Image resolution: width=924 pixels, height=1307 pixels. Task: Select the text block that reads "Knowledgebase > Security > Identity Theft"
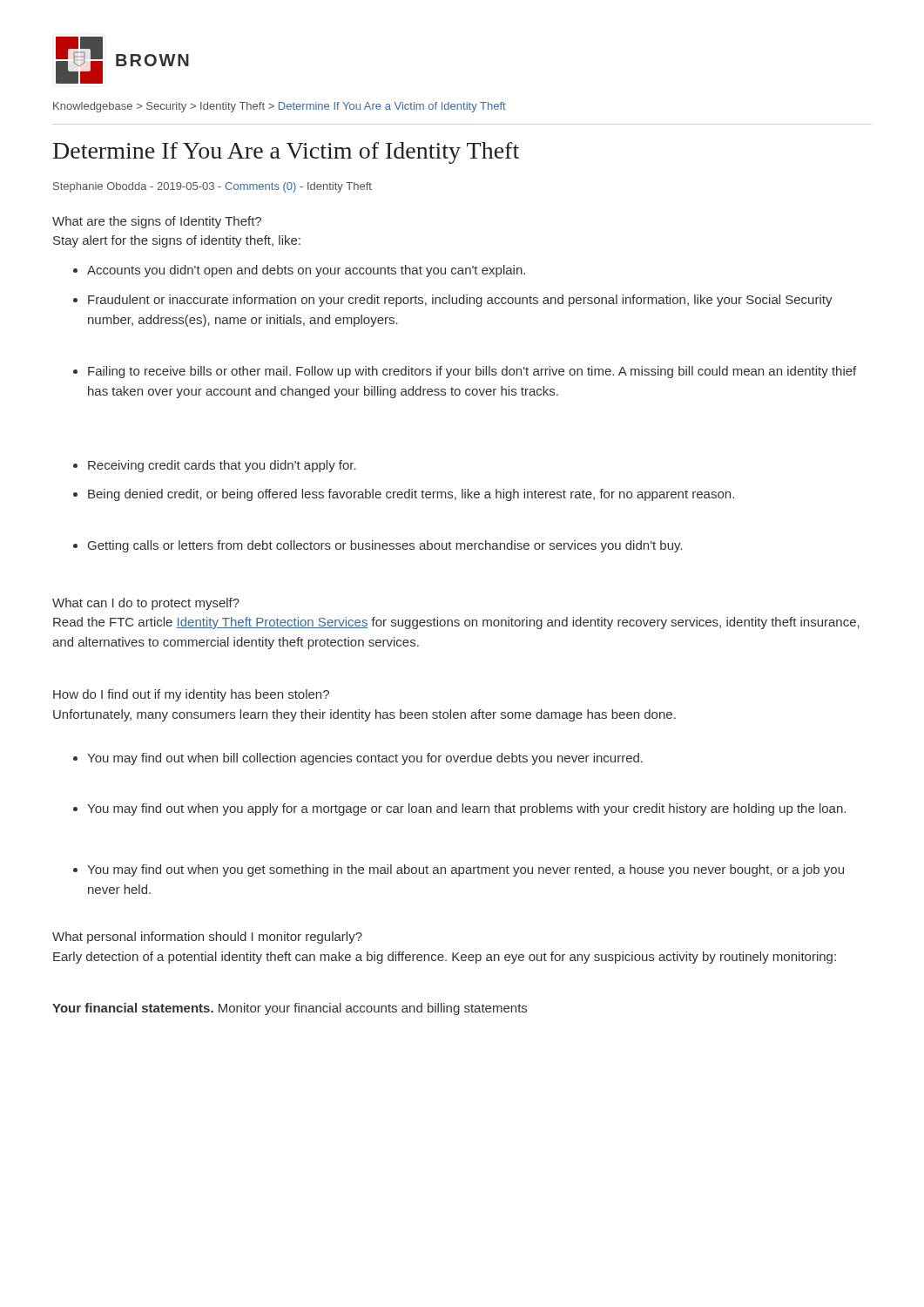pos(279,106)
